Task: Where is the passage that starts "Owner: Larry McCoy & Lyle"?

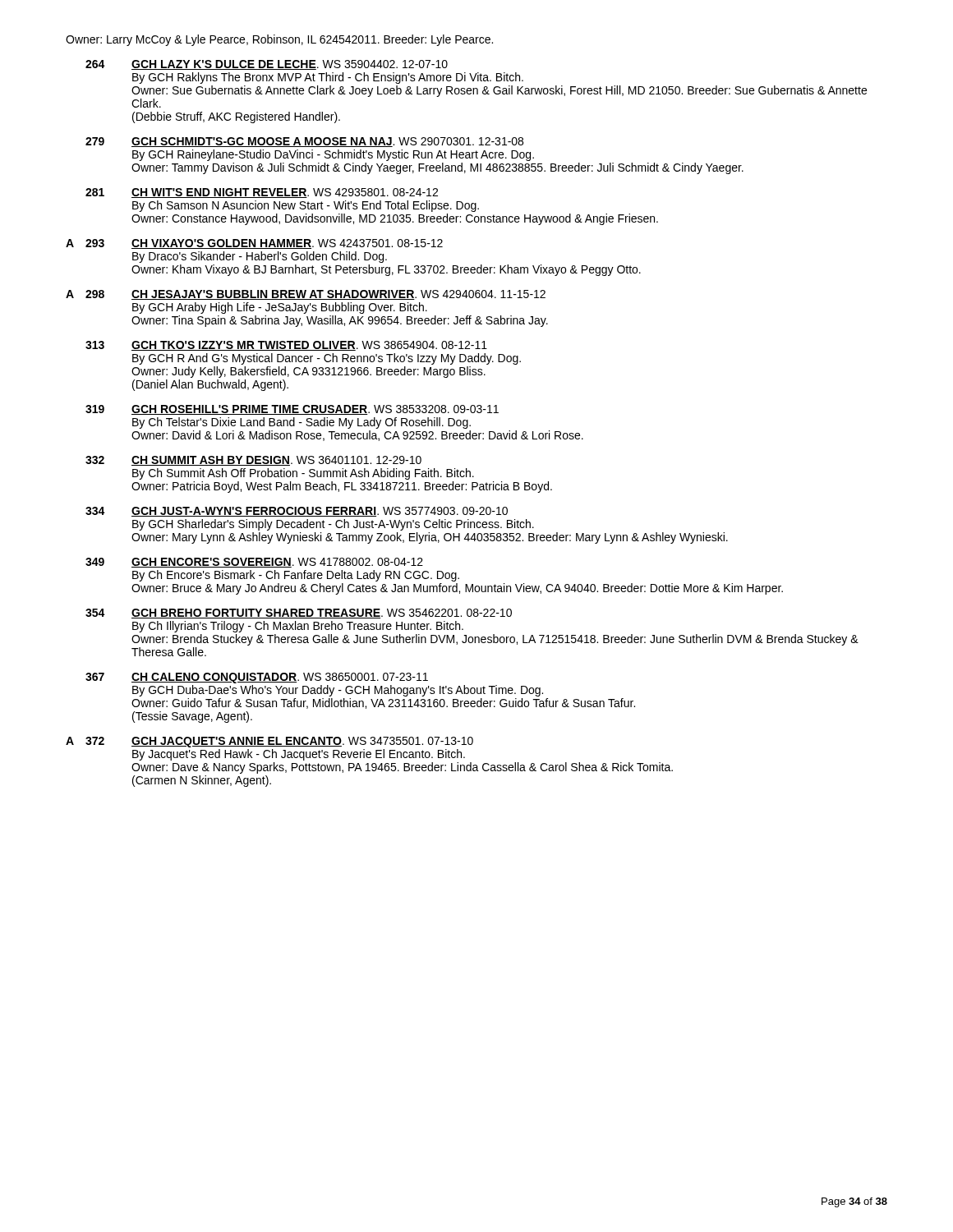Action: click(280, 39)
